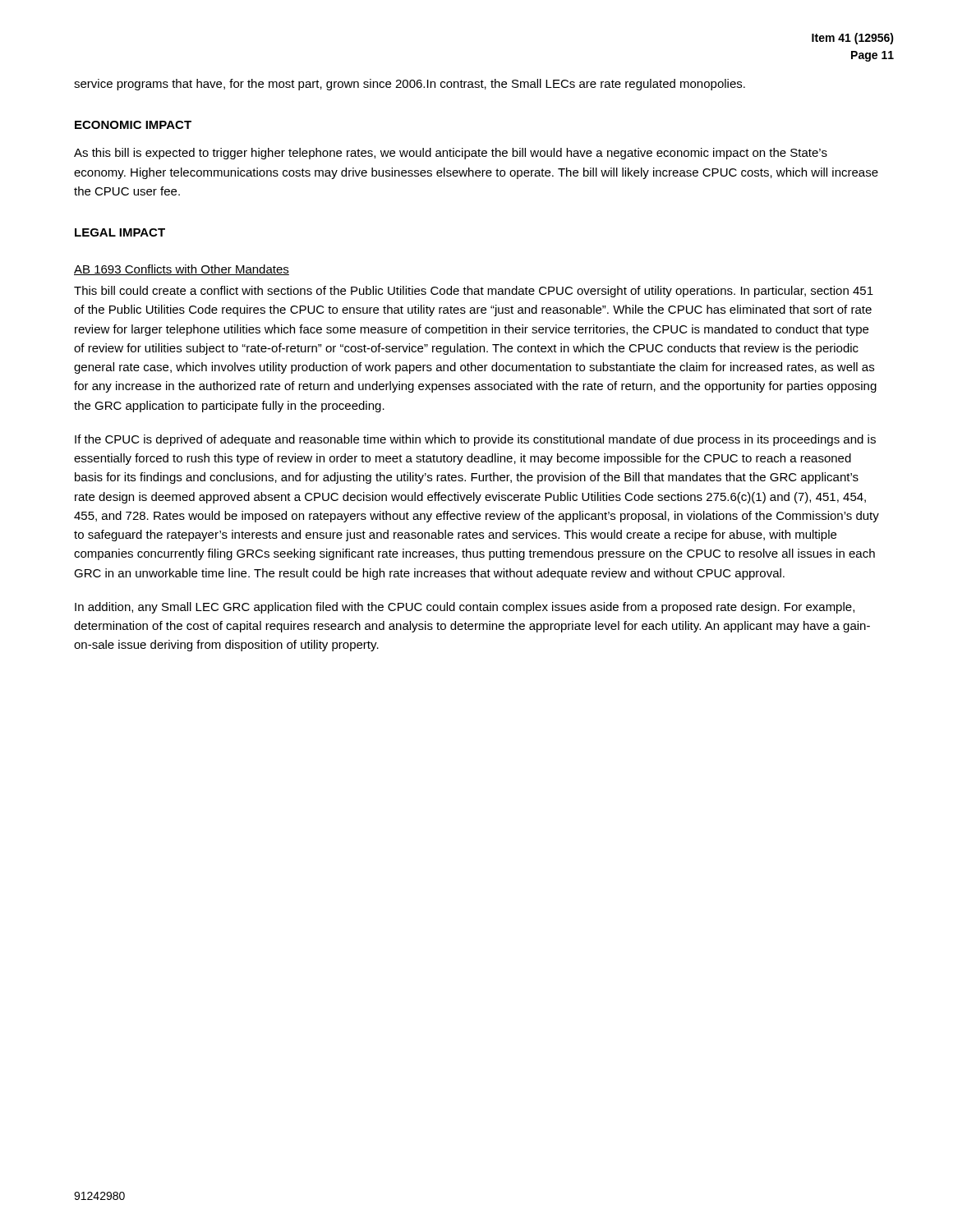The image size is (953, 1232).
Task: Select the section header containing "LEGAL IMPACT"
Action: click(x=120, y=232)
